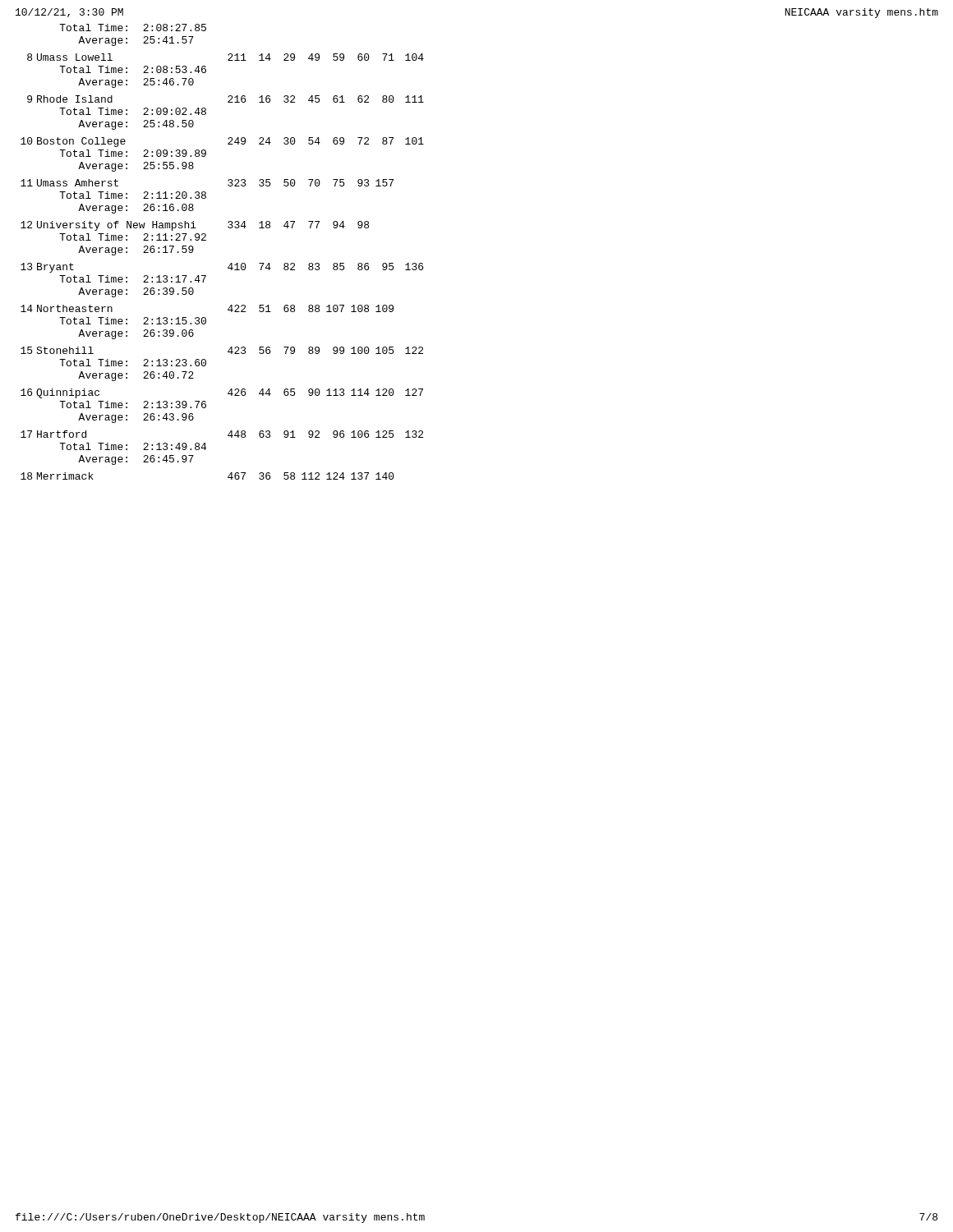Locate the text block with the text "9 Rhode Island 216"

tap(219, 100)
